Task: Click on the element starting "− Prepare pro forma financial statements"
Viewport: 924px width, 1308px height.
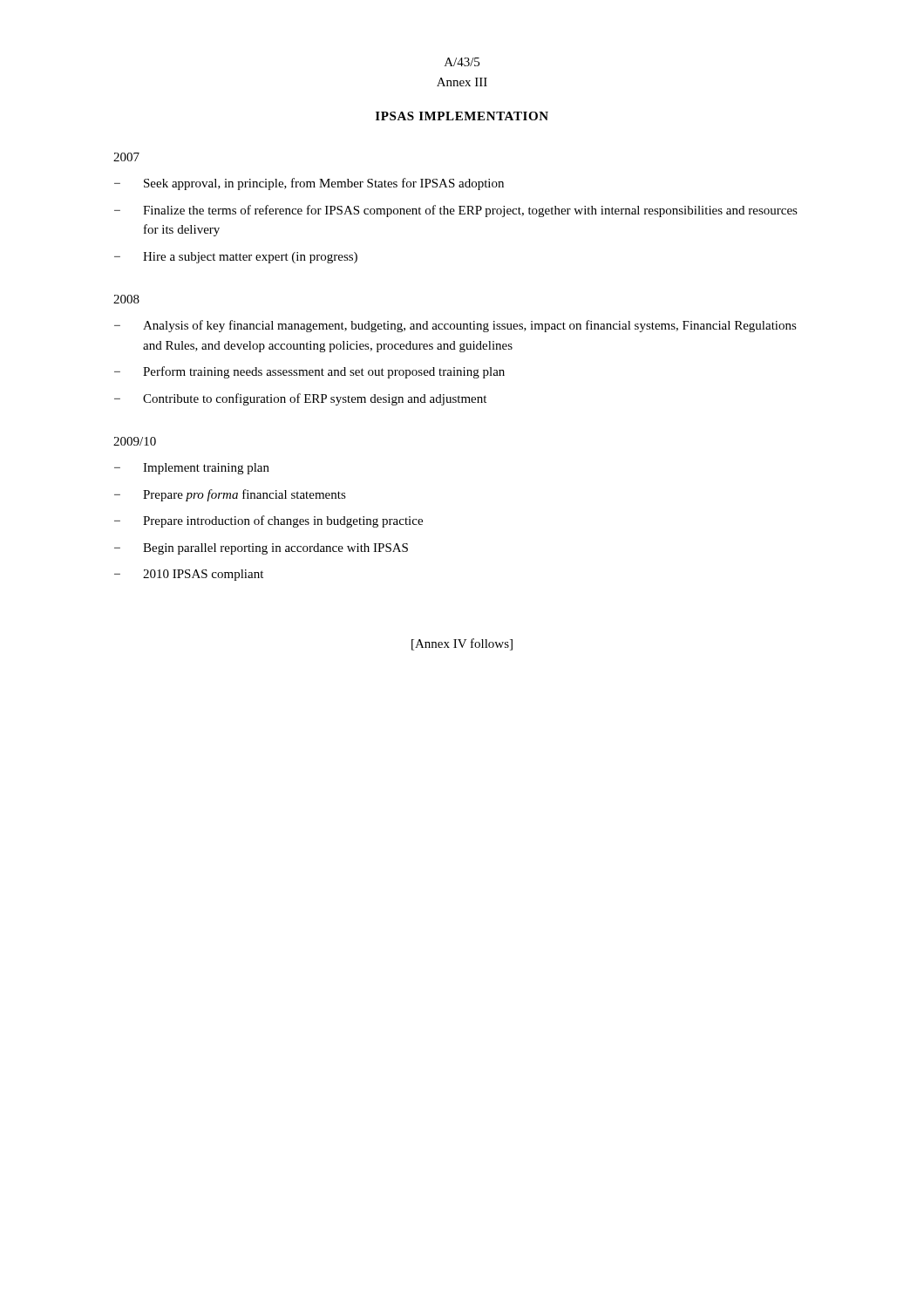Action: [x=230, y=495]
